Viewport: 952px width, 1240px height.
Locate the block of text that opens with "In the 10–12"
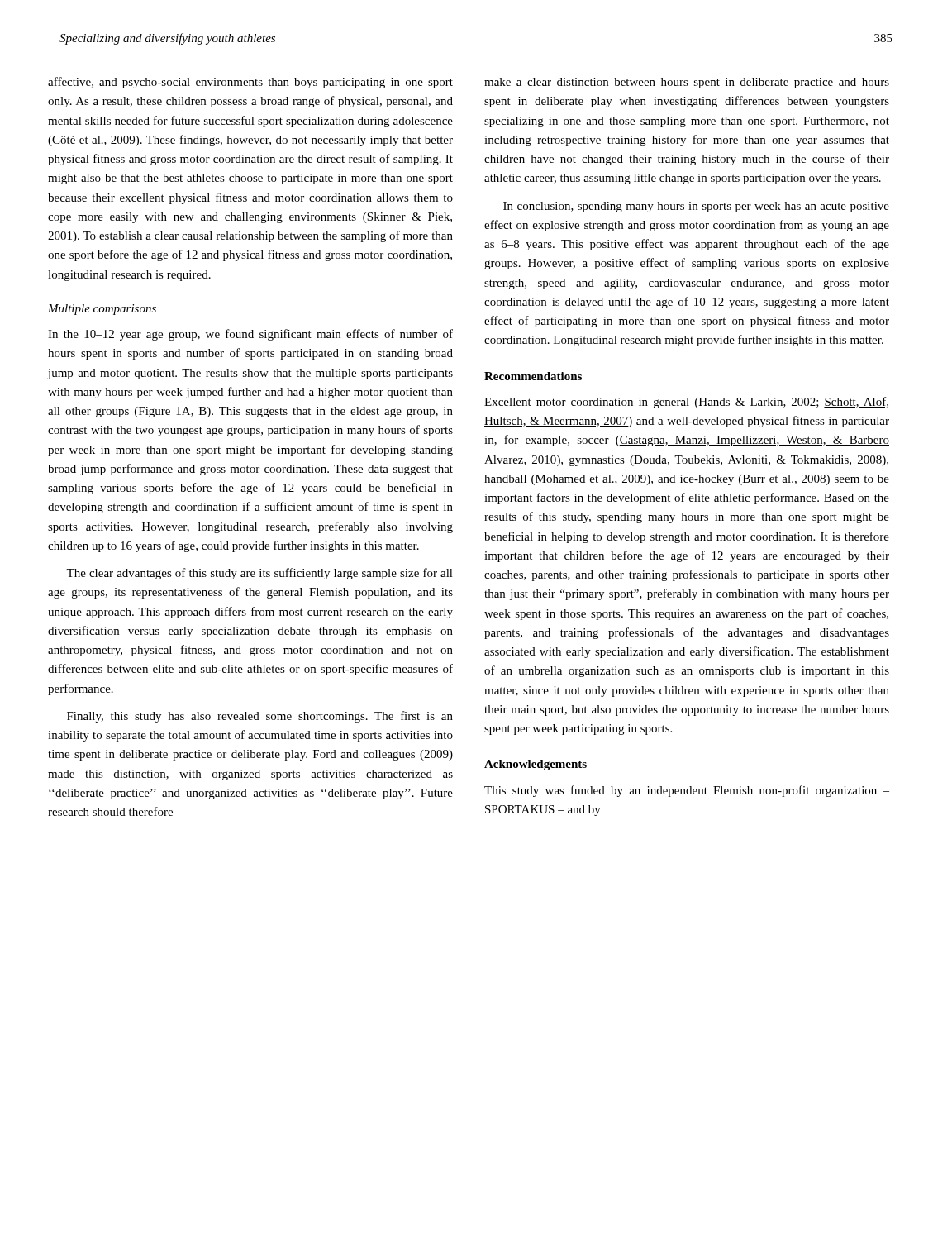[250, 440]
